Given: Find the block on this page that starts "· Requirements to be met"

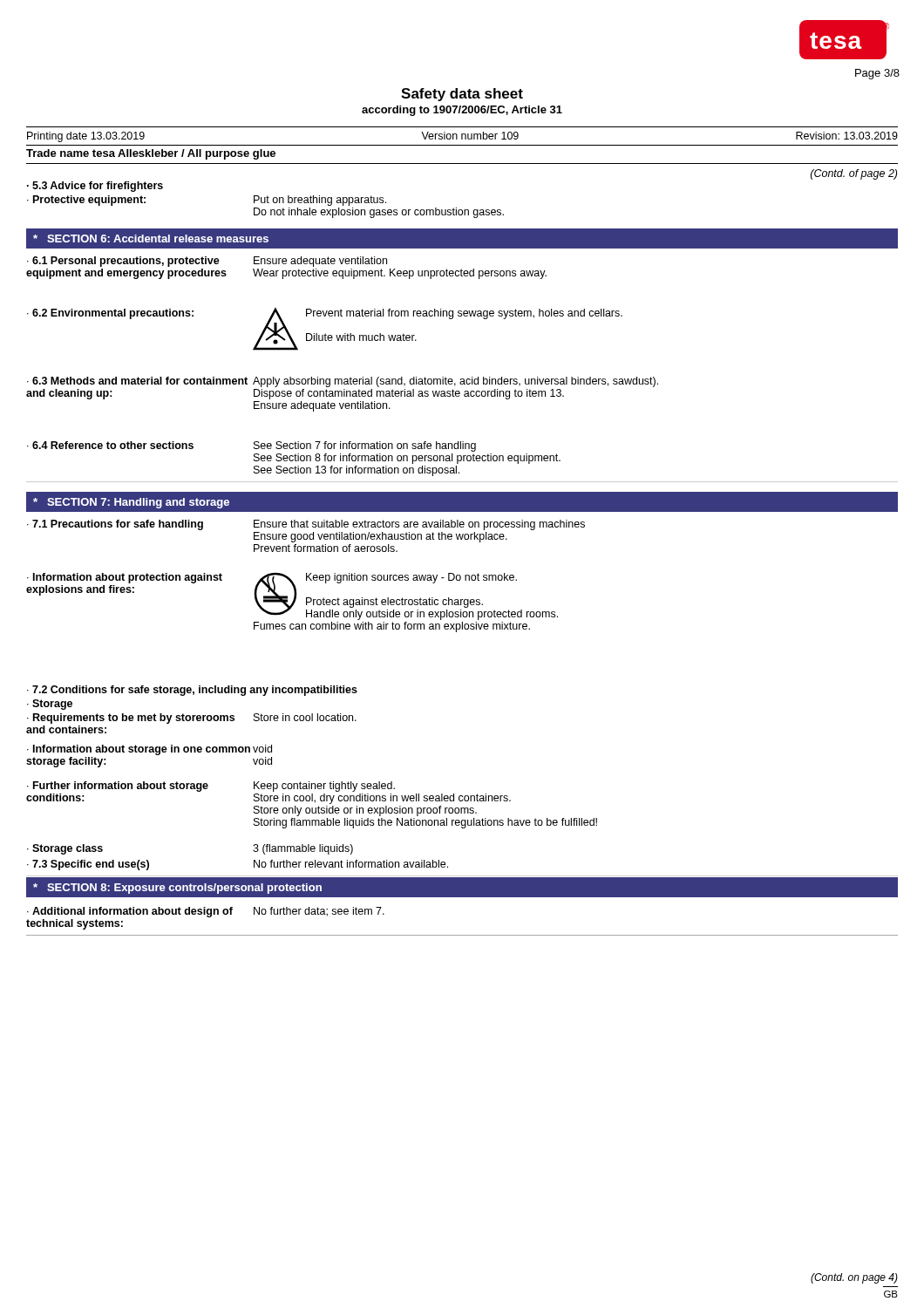Looking at the screenshot, I should [x=192, y=719].
